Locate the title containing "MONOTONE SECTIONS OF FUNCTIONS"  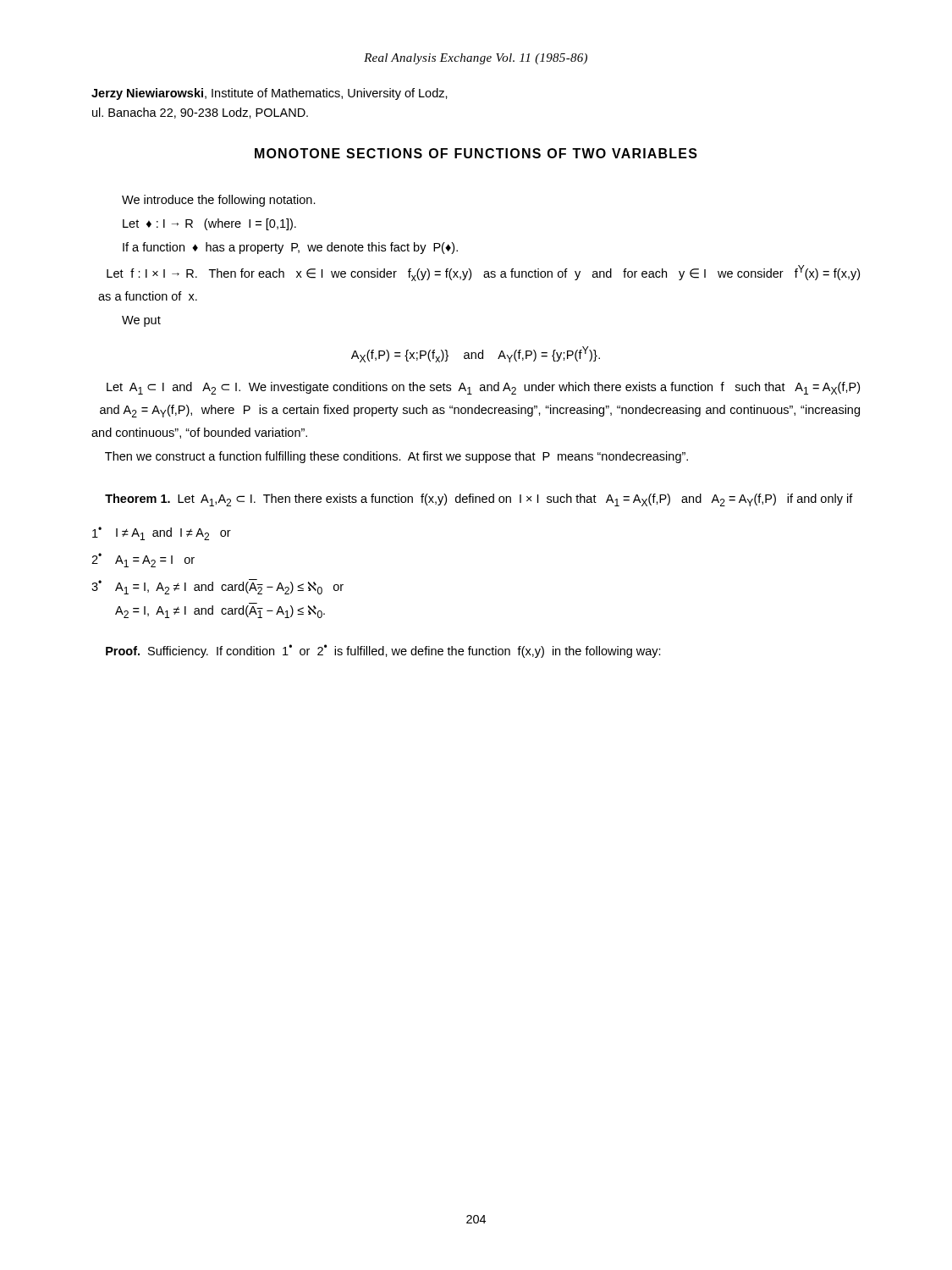coord(476,154)
